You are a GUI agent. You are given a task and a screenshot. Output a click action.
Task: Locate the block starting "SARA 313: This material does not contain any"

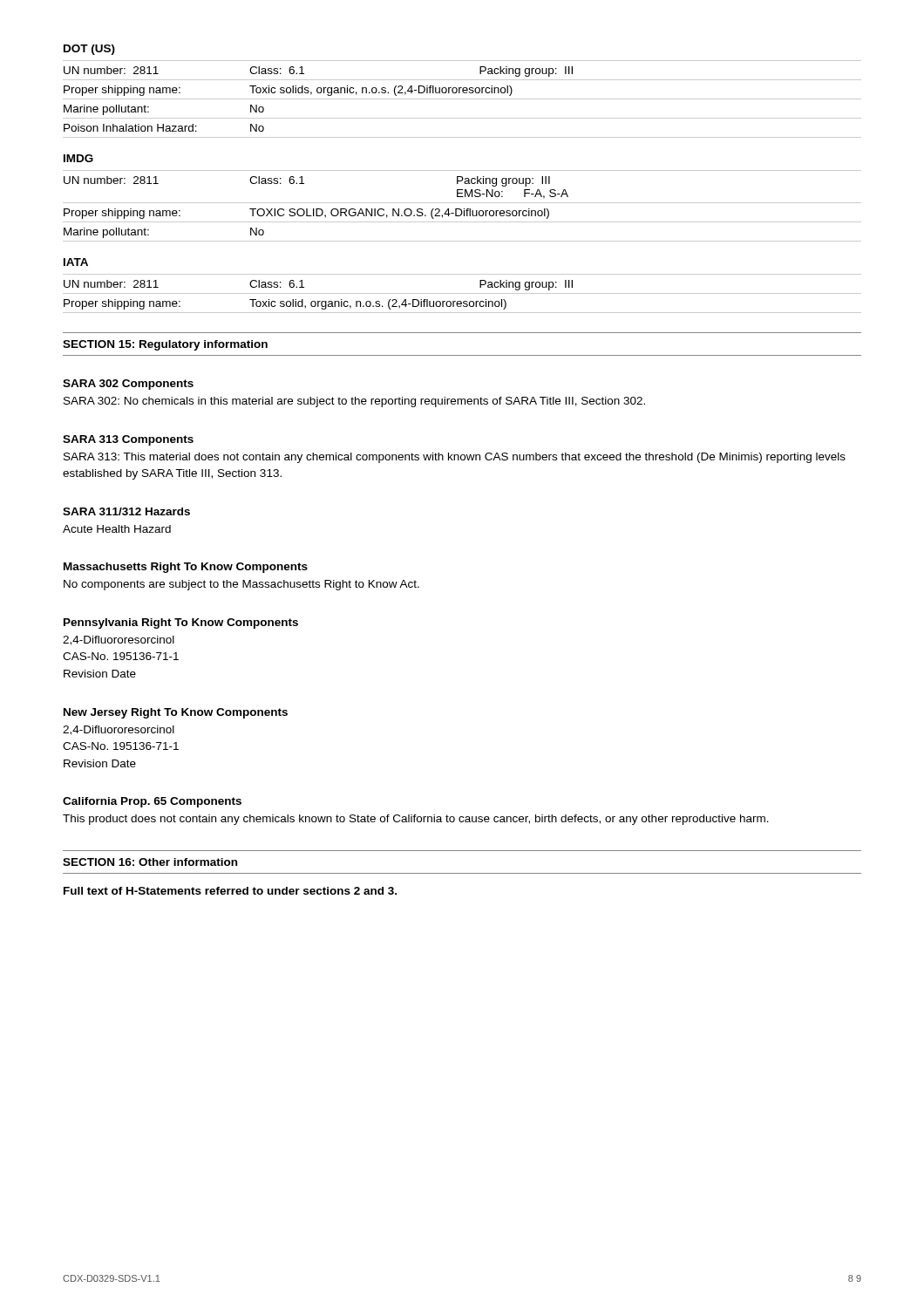pos(454,465)
